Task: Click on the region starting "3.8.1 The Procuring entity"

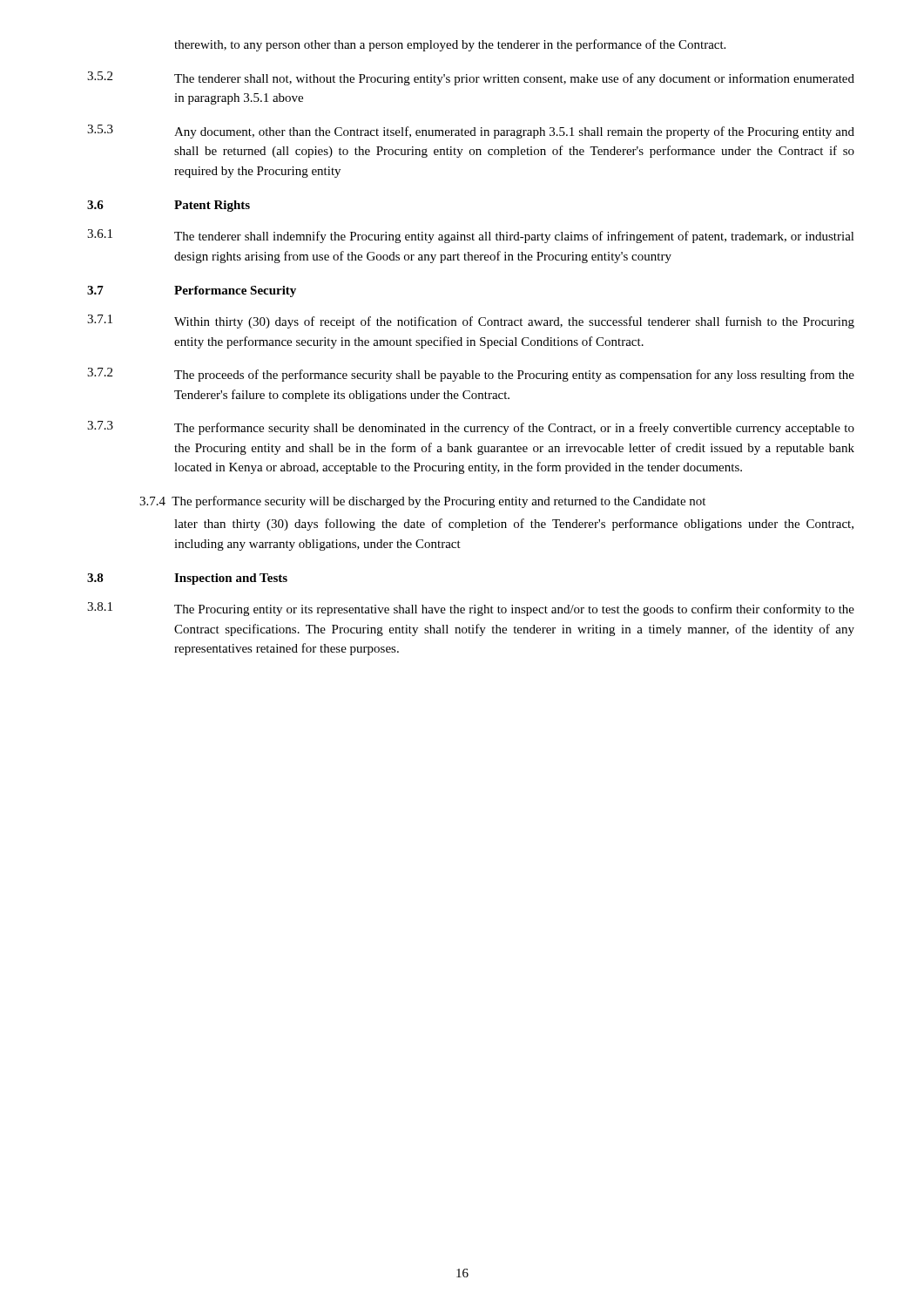Action: (471, 629)
